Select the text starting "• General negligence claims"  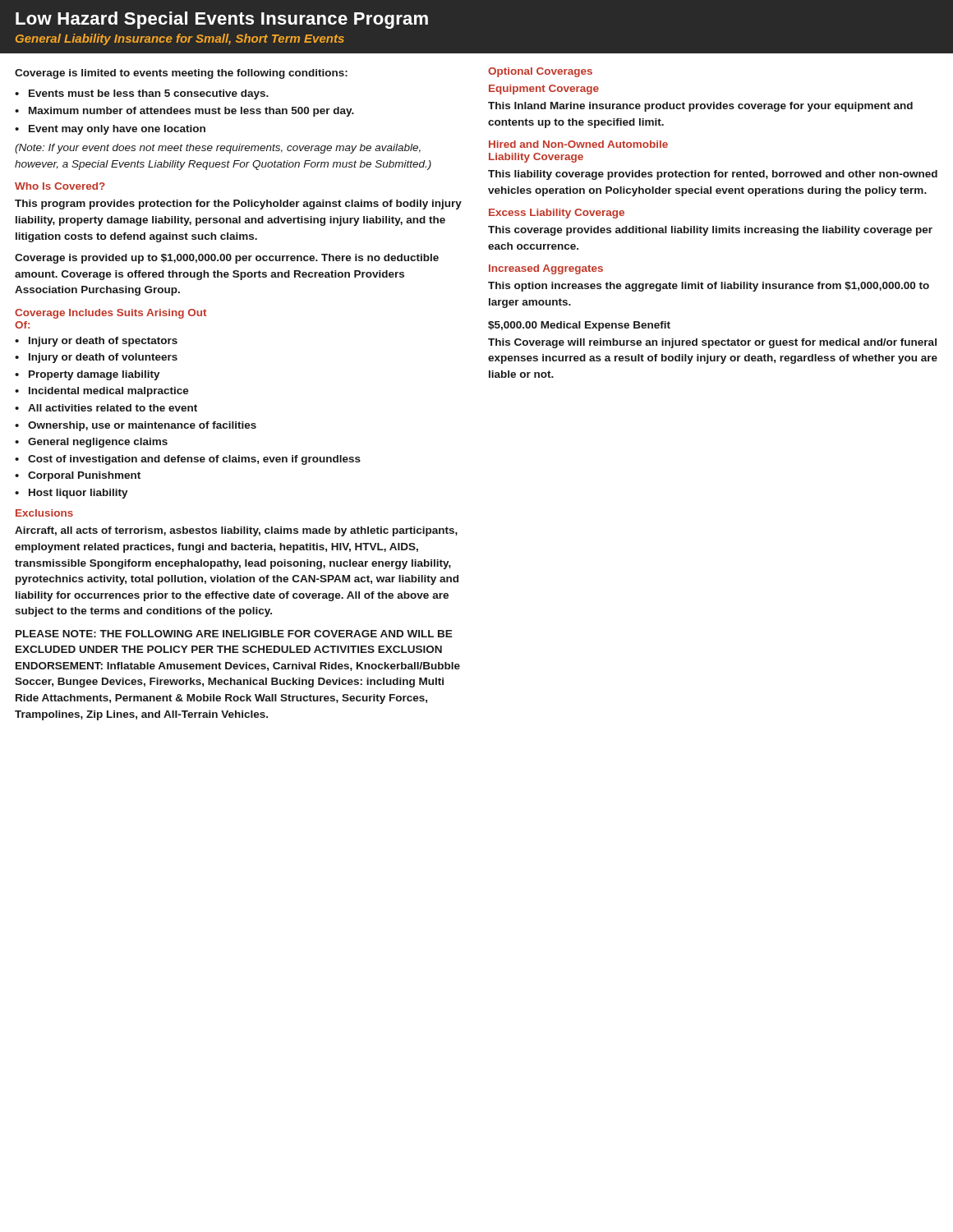[91, 442]
